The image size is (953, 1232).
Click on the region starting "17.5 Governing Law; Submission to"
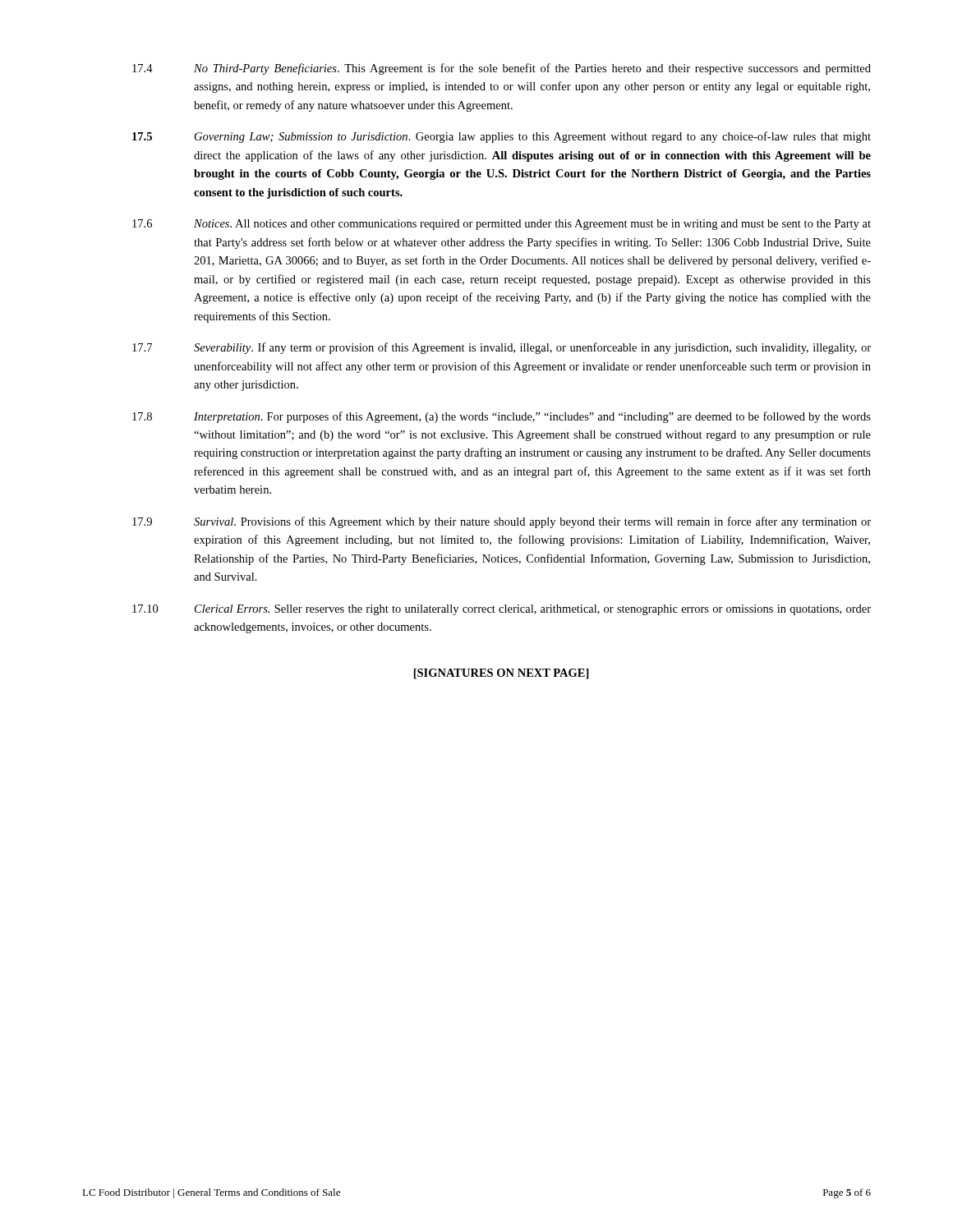click(x=501, y=165)
